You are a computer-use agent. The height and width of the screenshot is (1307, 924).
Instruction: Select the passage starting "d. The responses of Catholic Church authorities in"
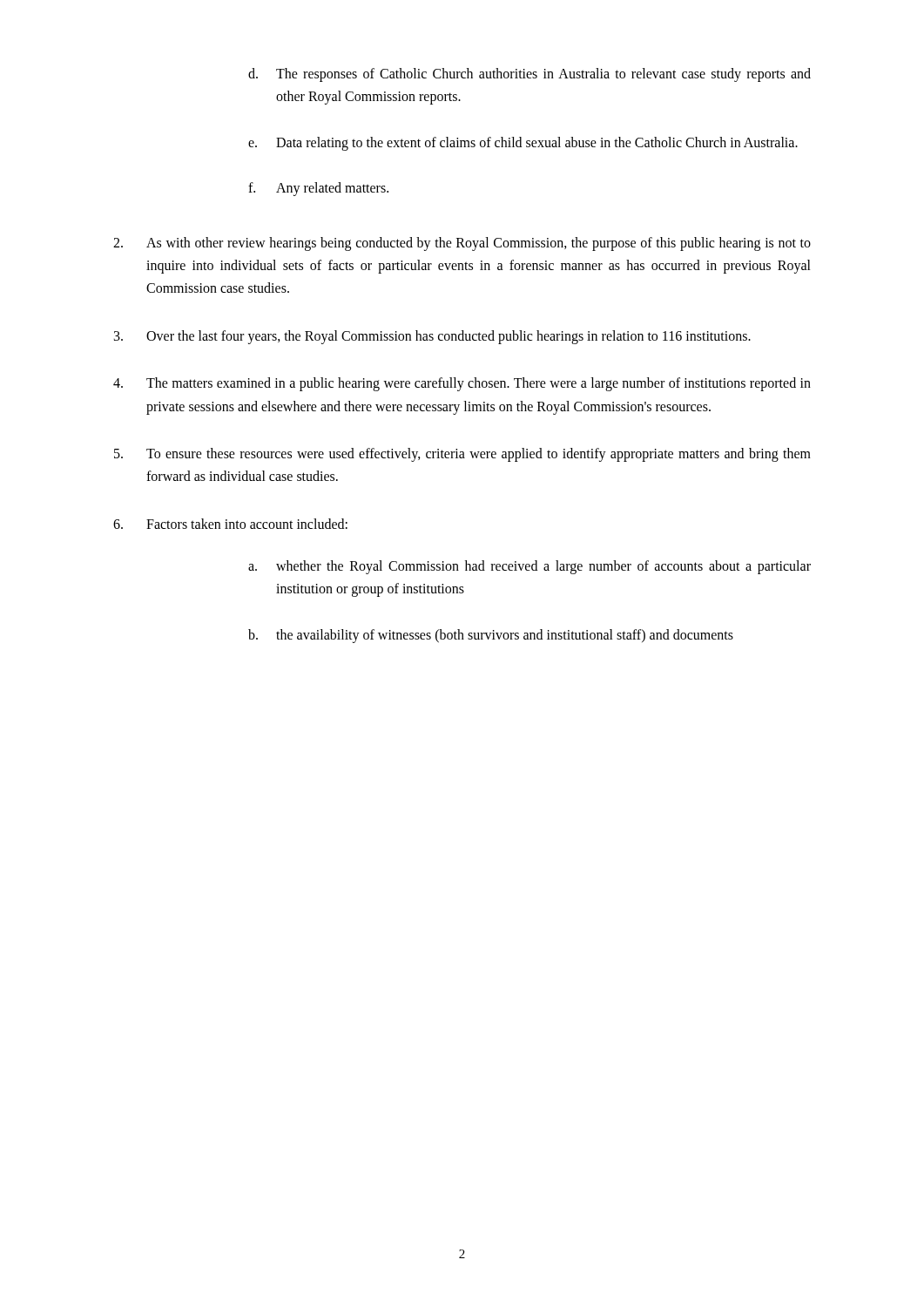pos(529,86)
